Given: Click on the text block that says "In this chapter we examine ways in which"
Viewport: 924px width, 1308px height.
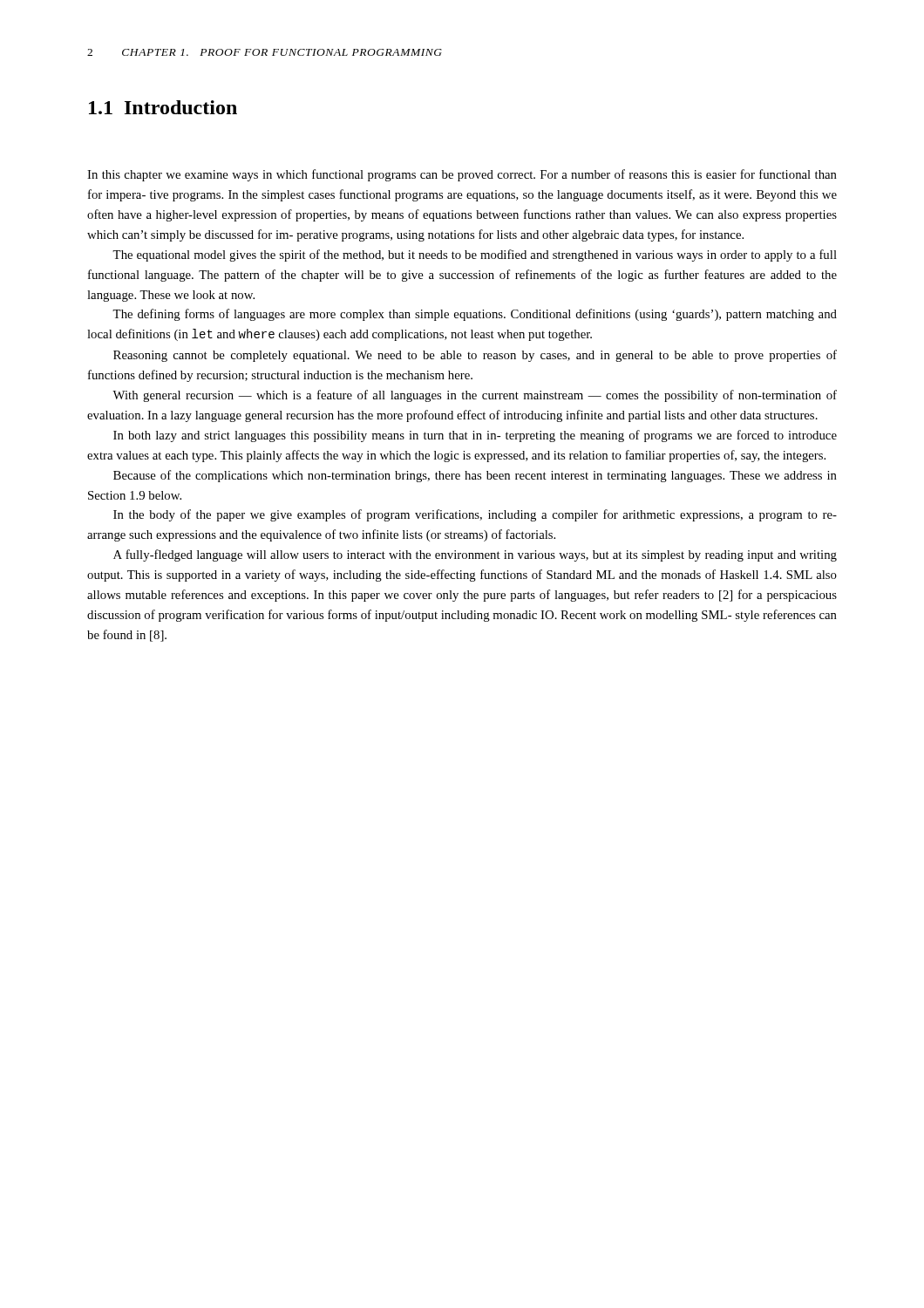Looking at the screenshot, I should pyautogui.click(x=462, y=205).
